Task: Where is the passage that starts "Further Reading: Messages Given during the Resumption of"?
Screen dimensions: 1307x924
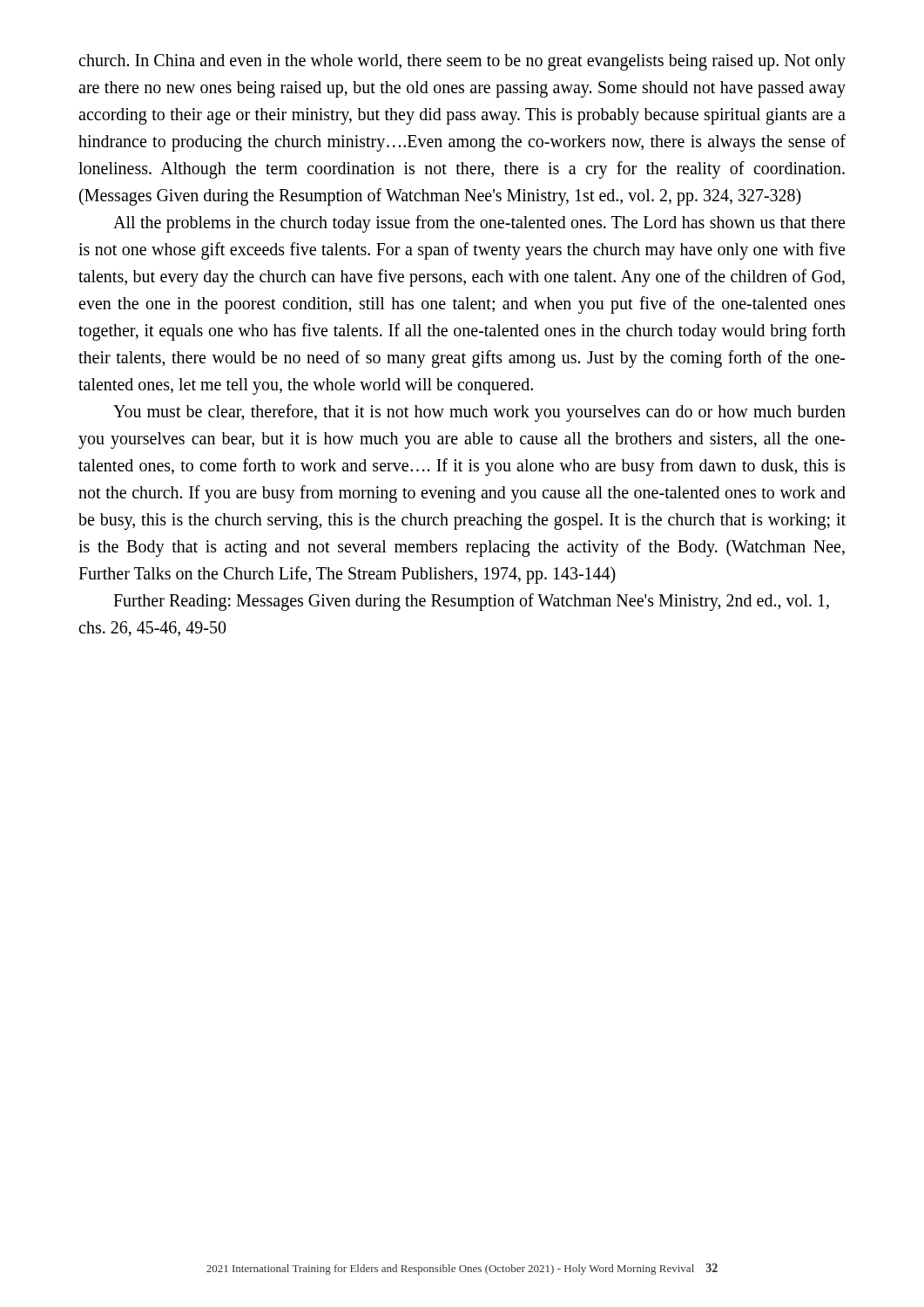Action: pos(454,614)
